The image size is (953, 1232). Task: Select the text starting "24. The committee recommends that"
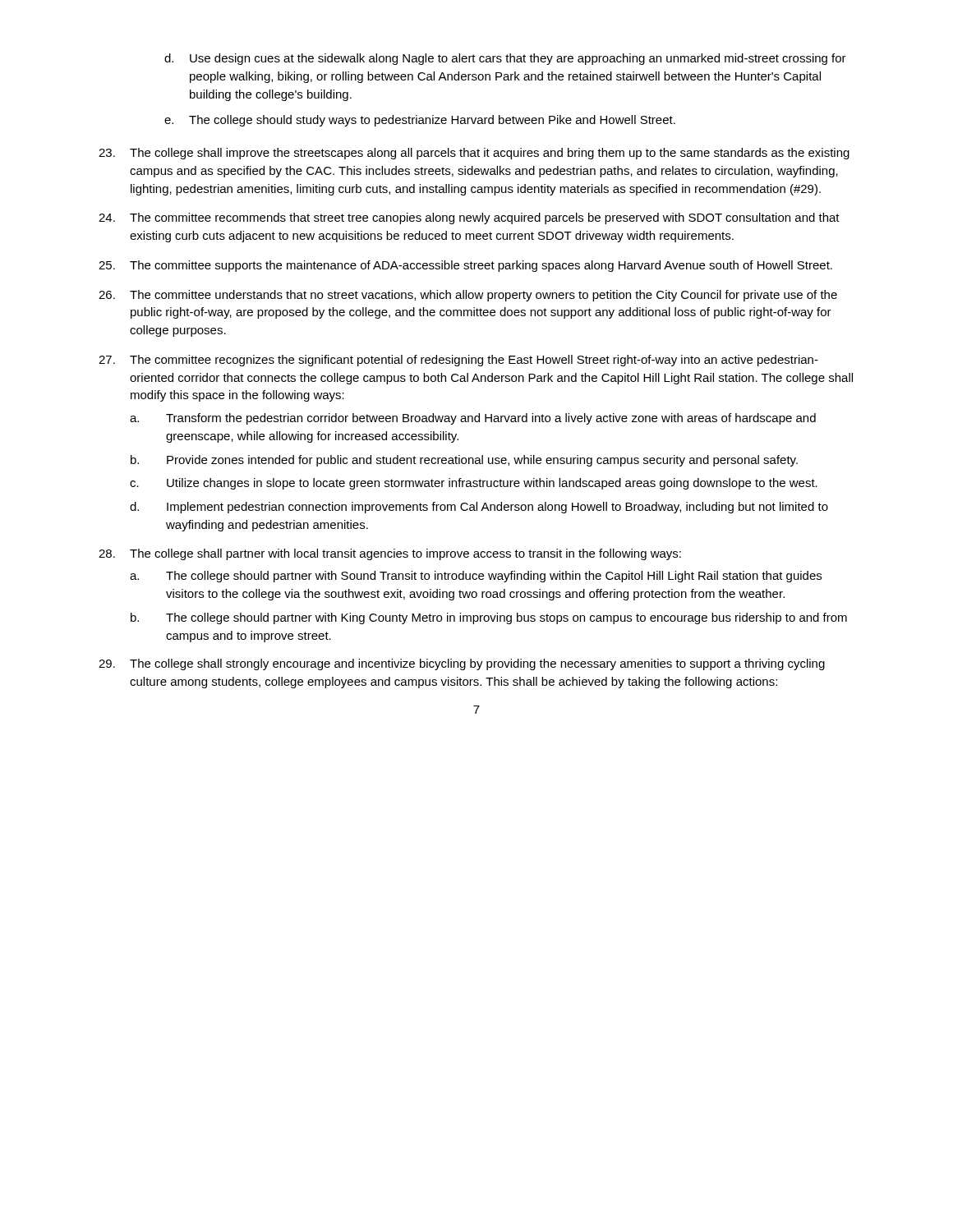pos(476,227)
